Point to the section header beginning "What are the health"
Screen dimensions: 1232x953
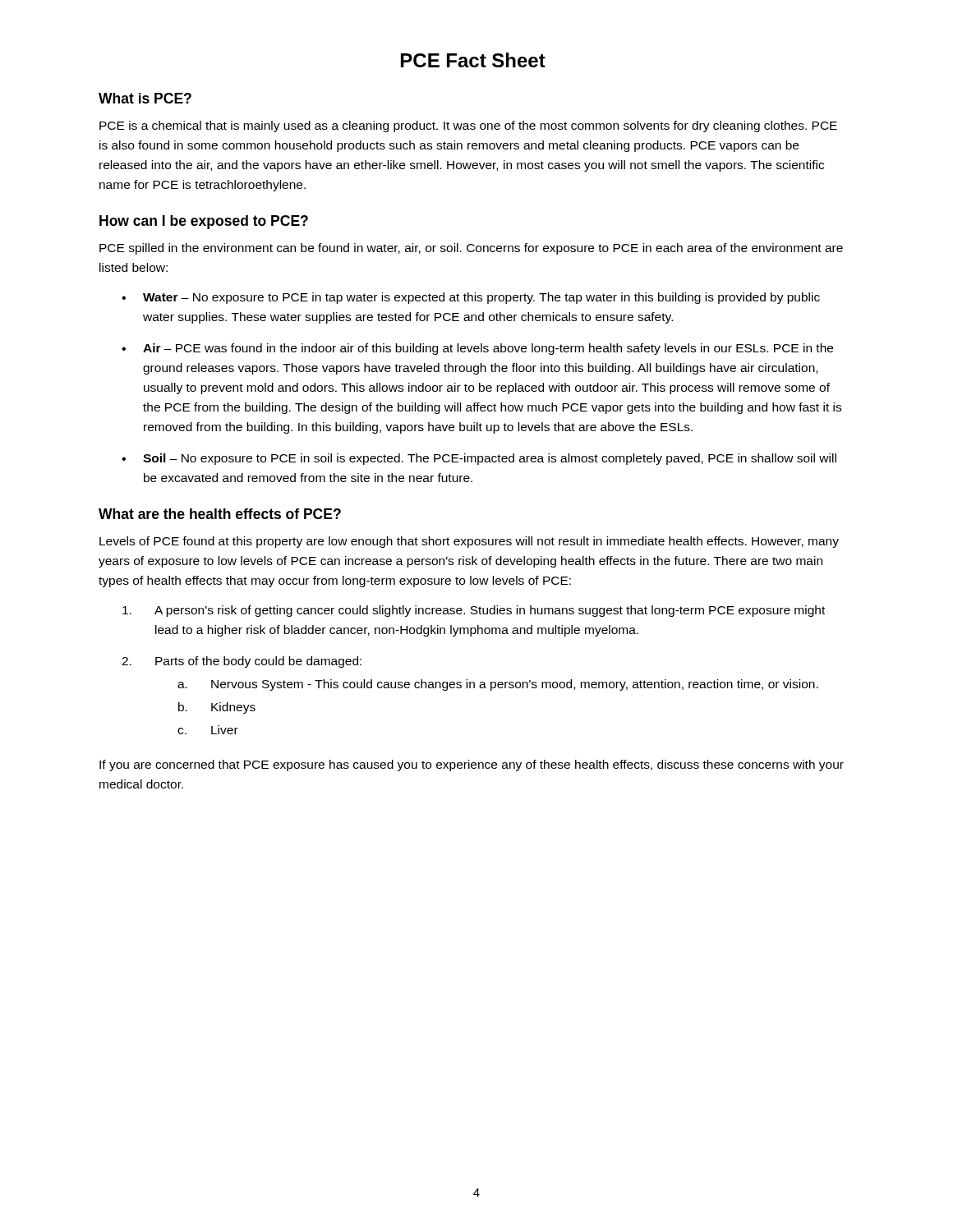pos(220,514)
